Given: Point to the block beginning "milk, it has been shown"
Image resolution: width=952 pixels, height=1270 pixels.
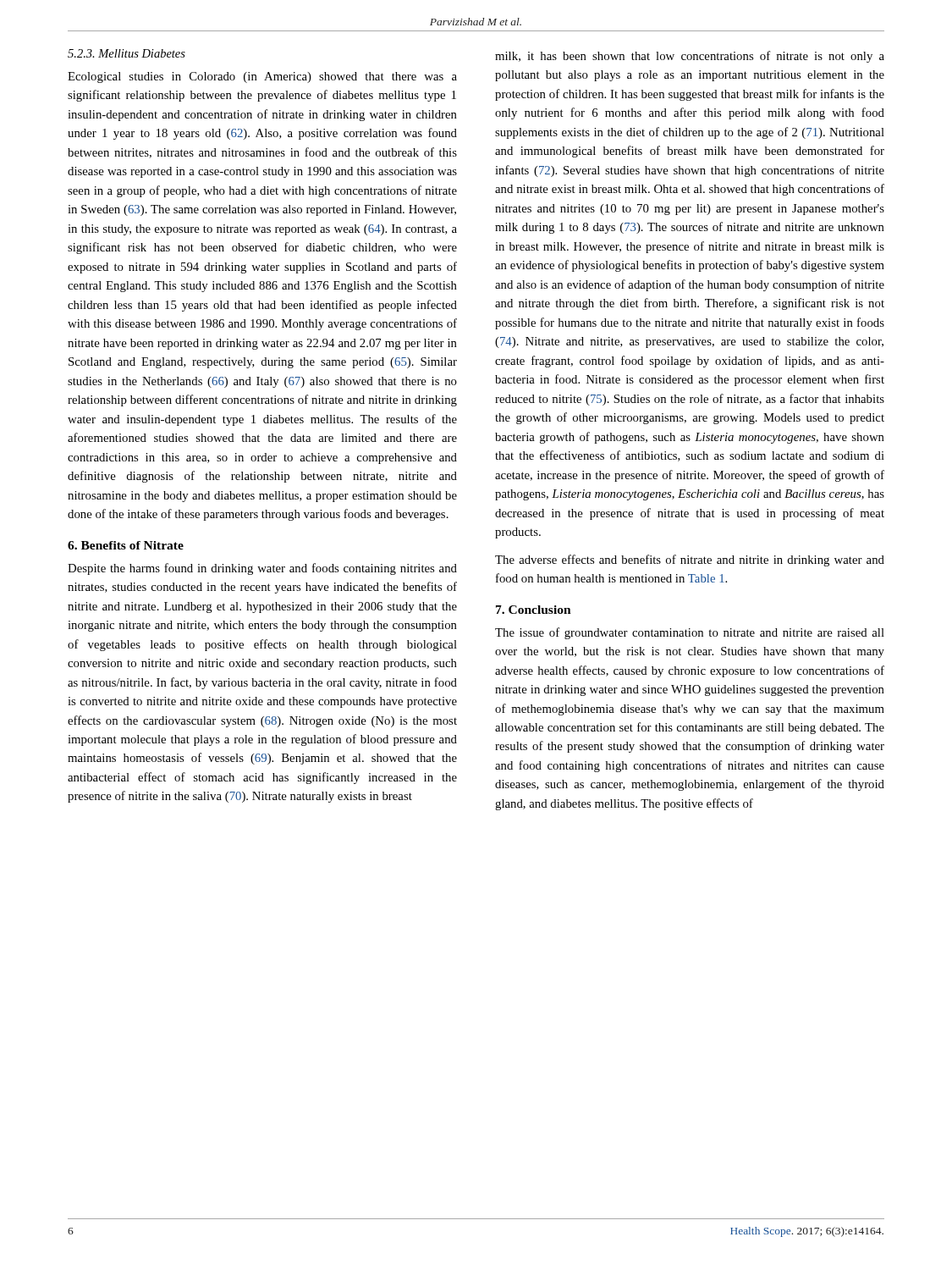Looking at the screenshot, I should [x=690, y=317].
